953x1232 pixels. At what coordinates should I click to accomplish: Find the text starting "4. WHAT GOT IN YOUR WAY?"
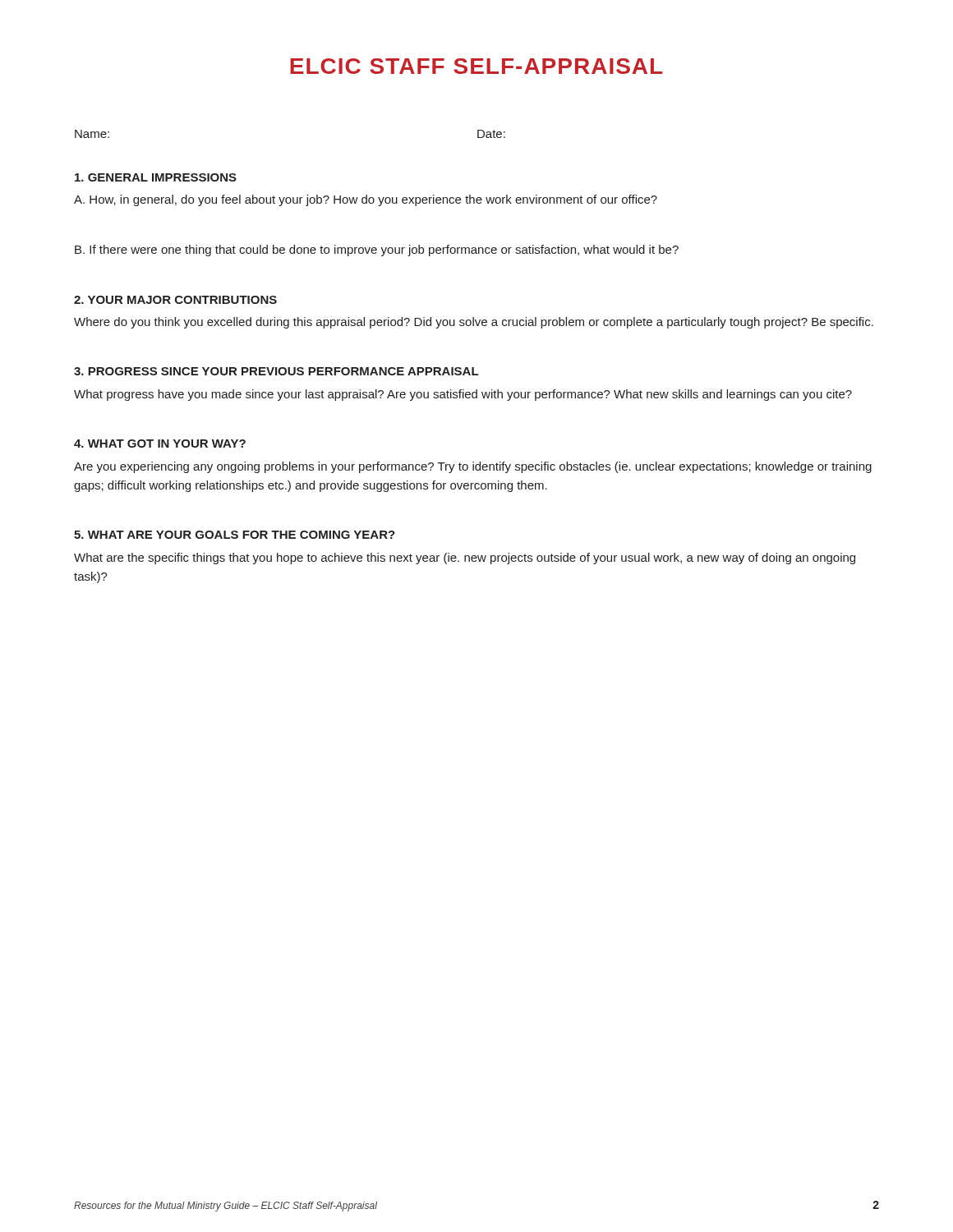tap(160, 443)
